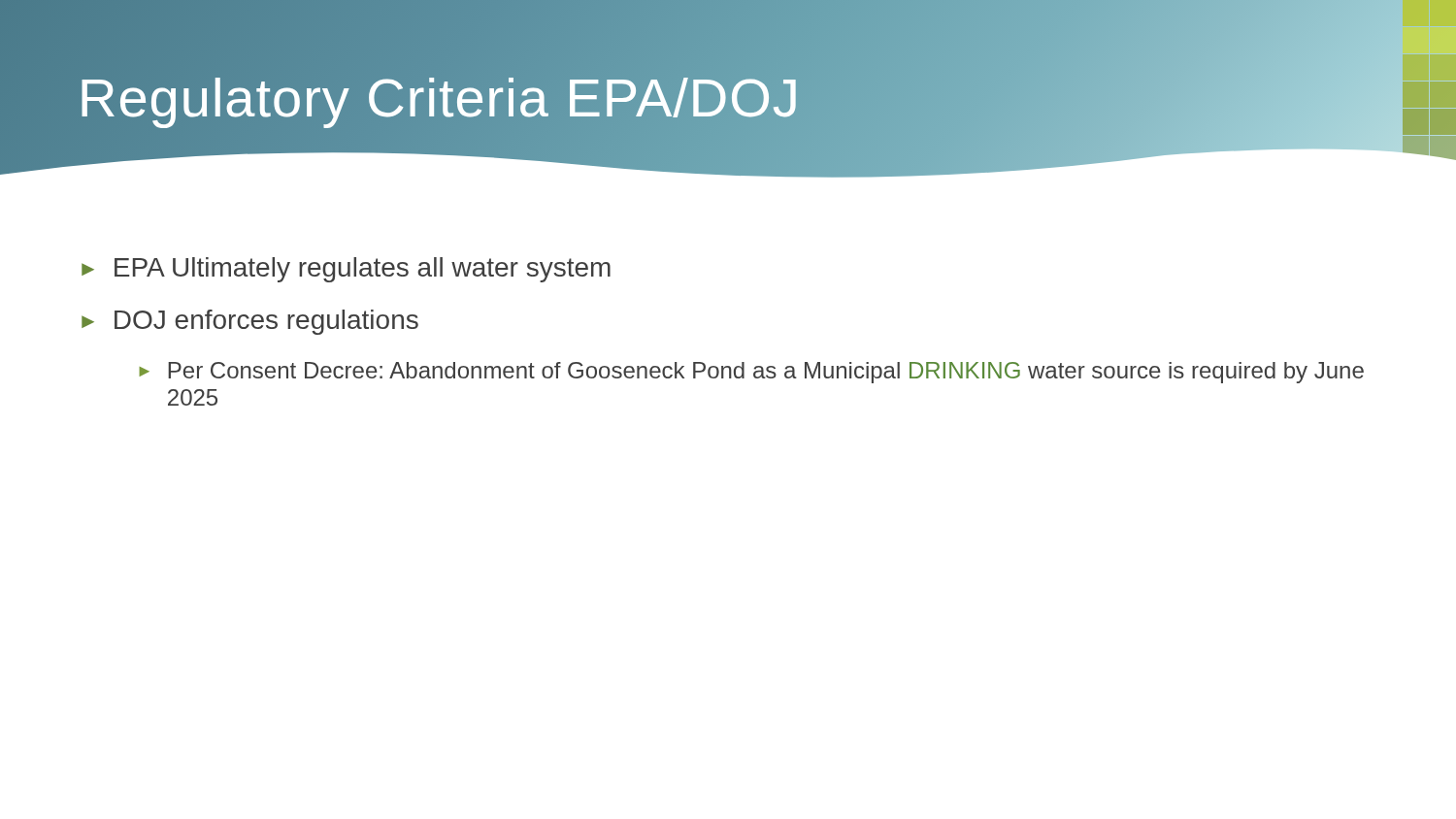Locate the text starting "Regulatory Criteria EPA/DOJ"

coord(439,98)
